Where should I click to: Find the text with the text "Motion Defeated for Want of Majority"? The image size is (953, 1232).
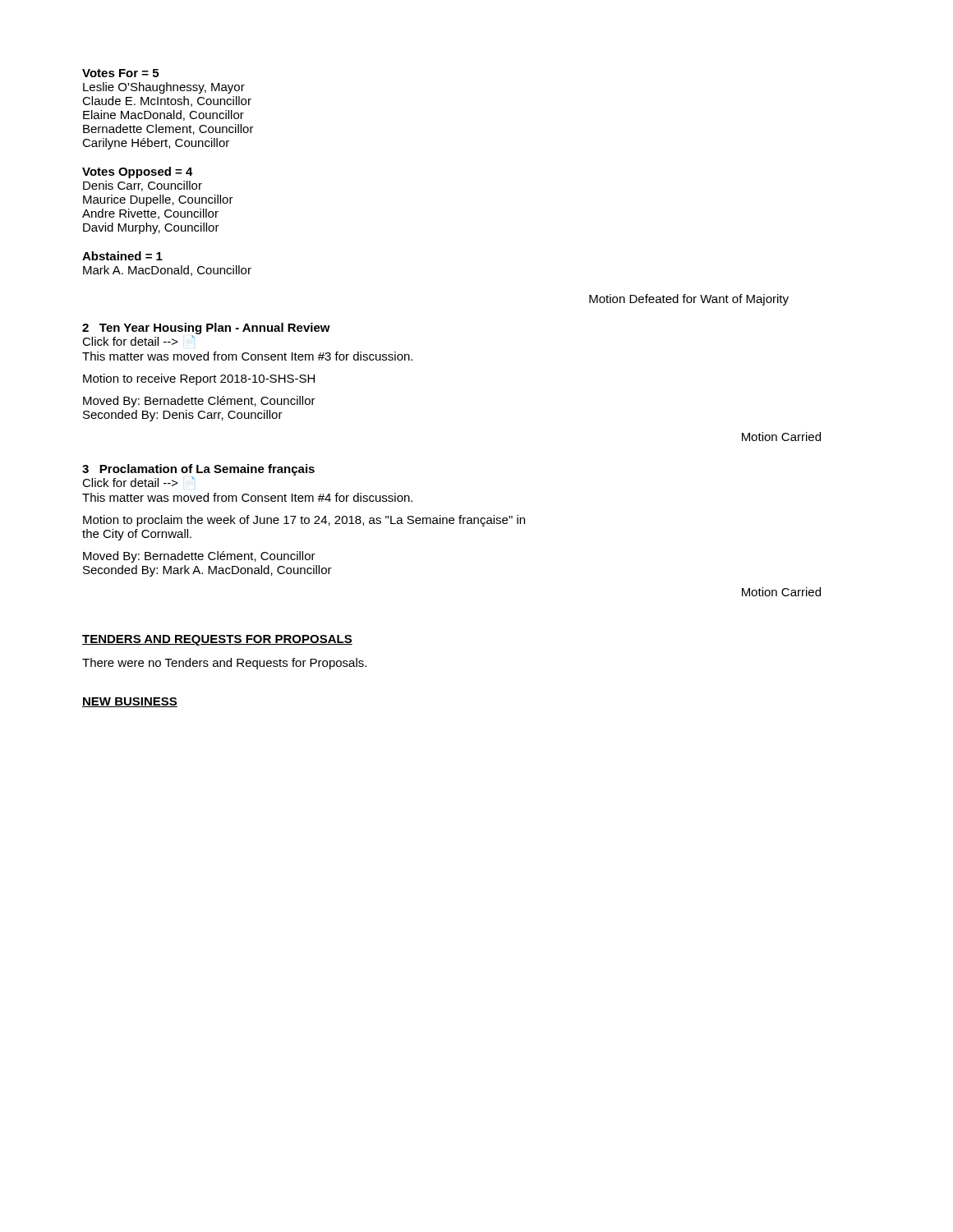pos(689,299)
